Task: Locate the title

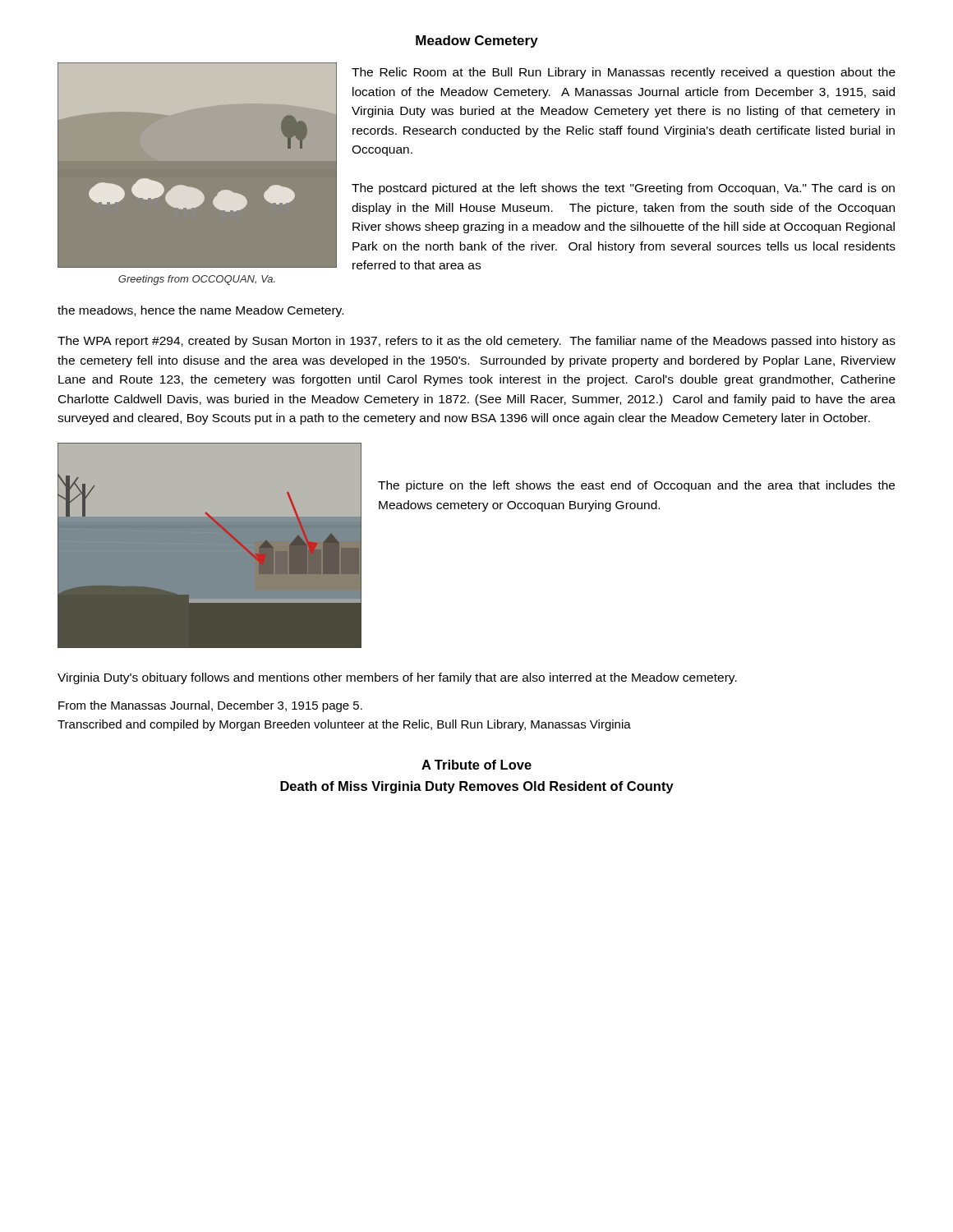Action: [x=476, y=775]
